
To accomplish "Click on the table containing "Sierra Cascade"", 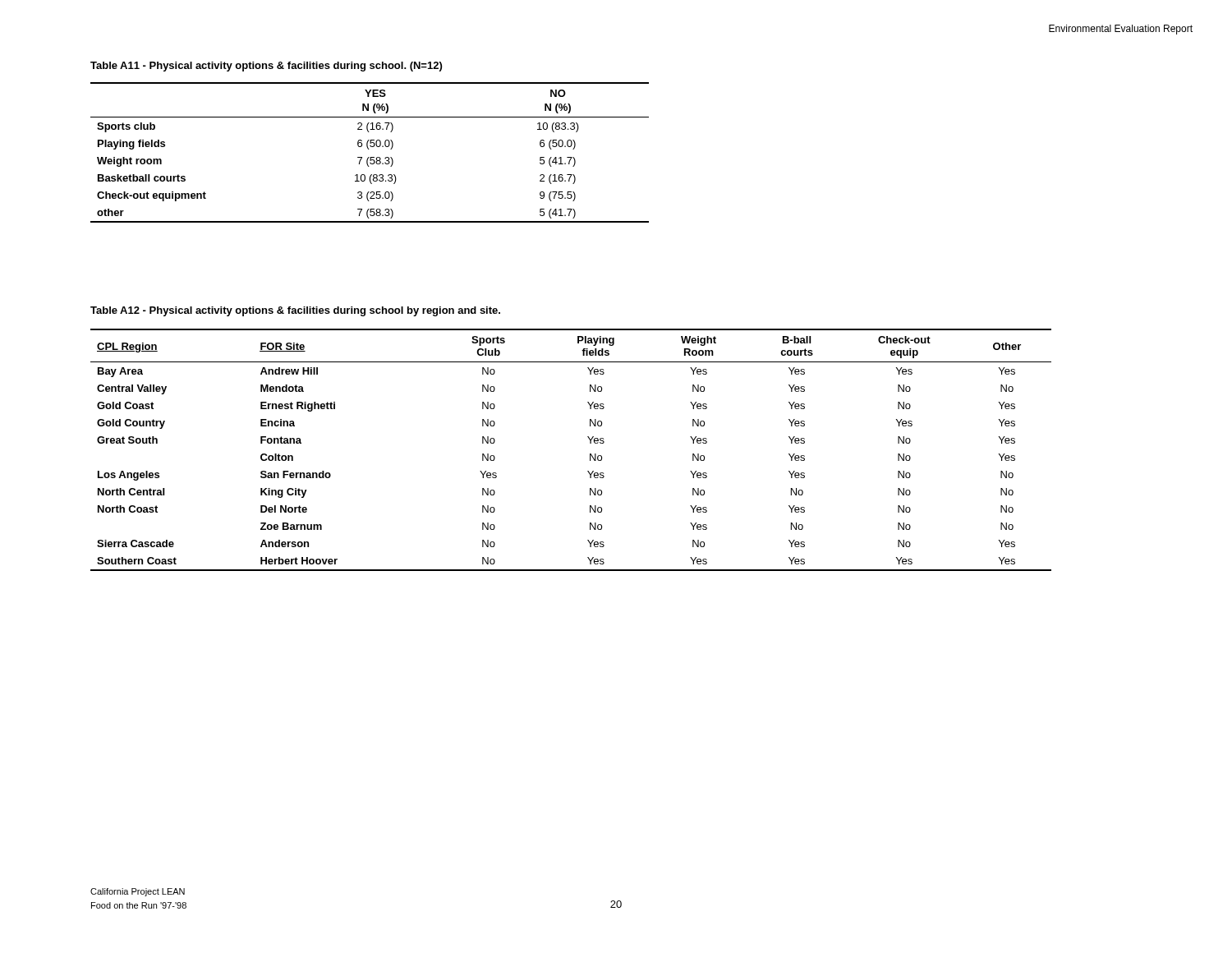I will click(571, 450).
